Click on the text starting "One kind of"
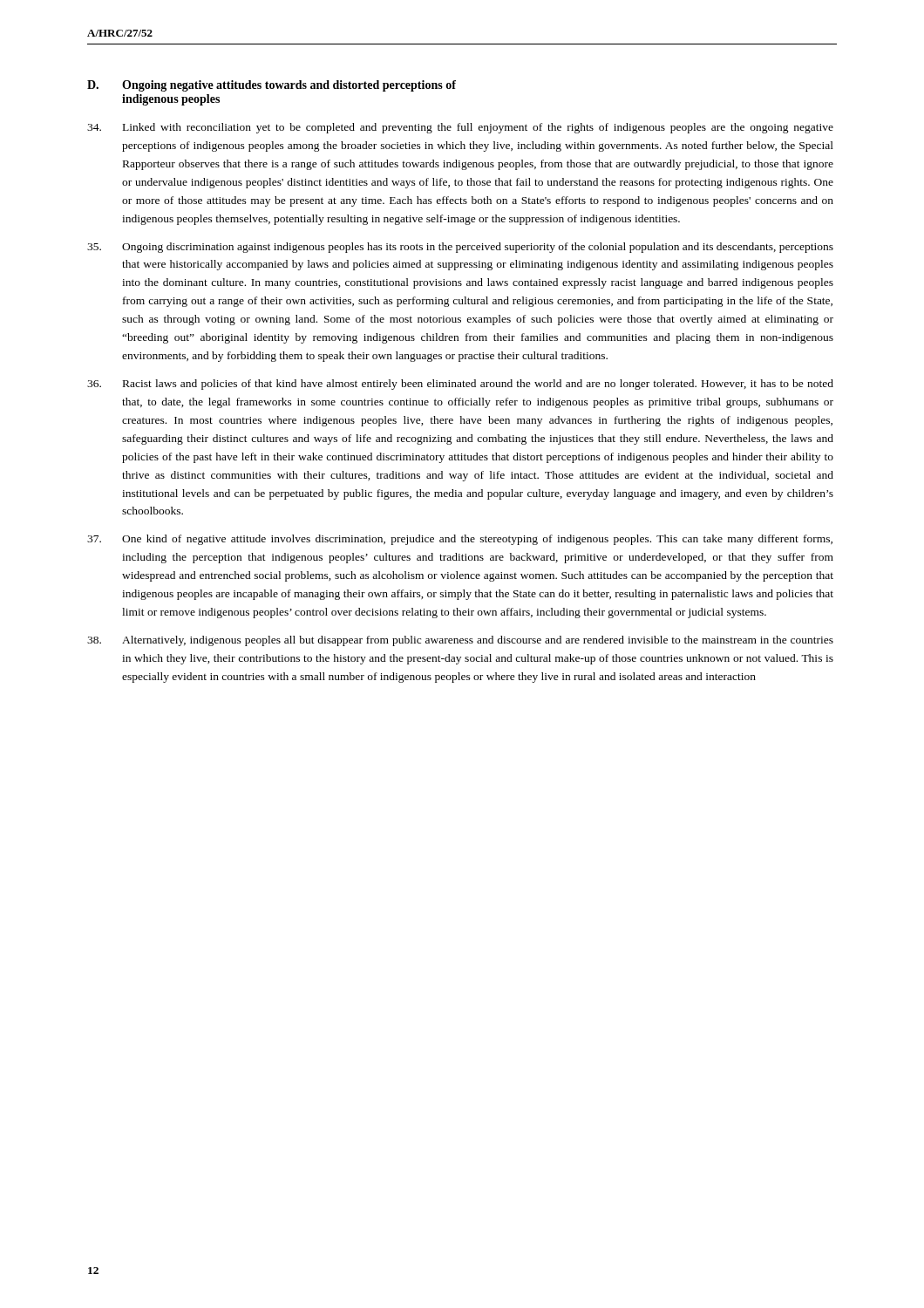Image resolution: width=924 pixels, height=1308 pixels. pos(460,576)
